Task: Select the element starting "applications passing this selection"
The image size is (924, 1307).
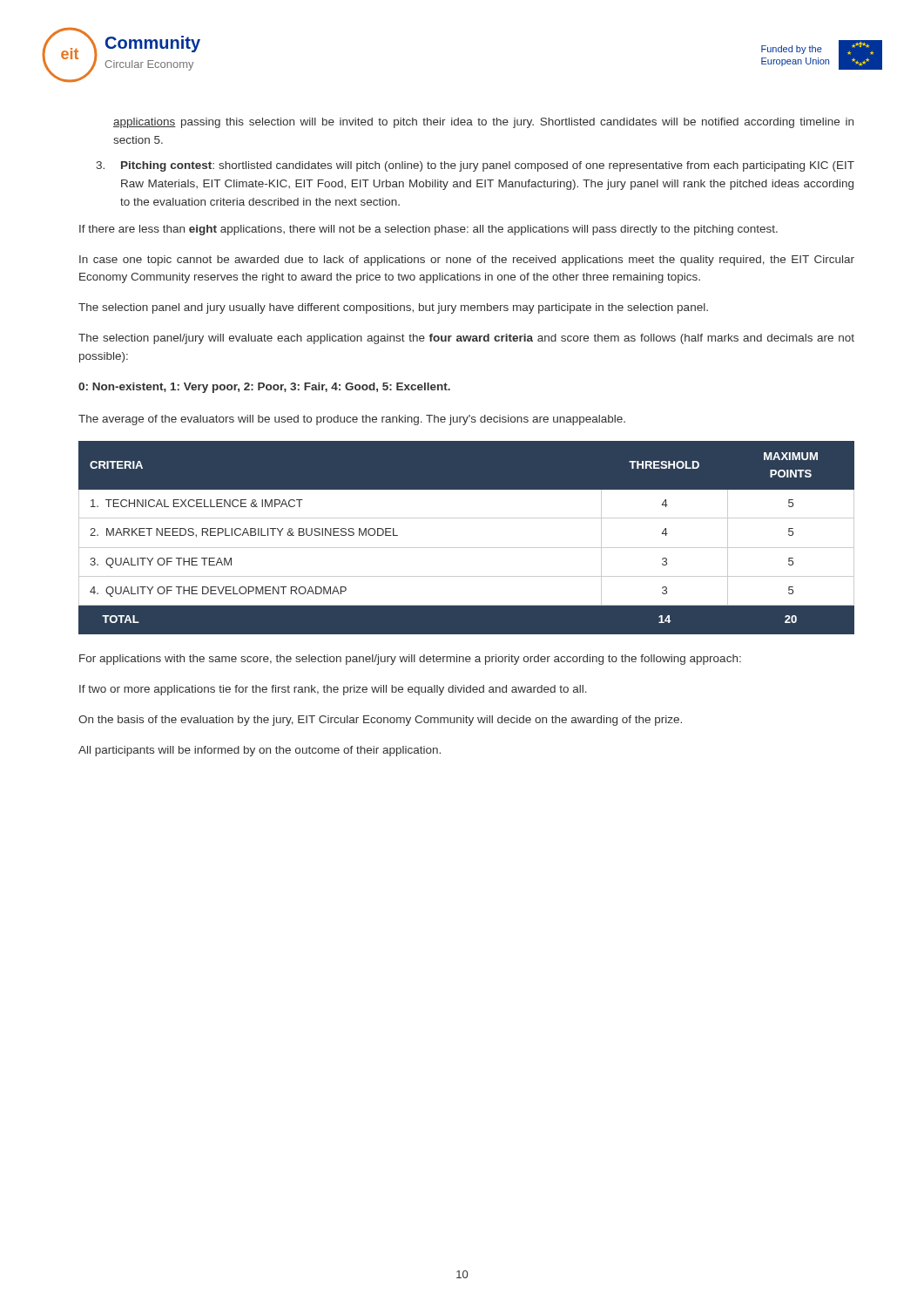Action: [484, 131]
